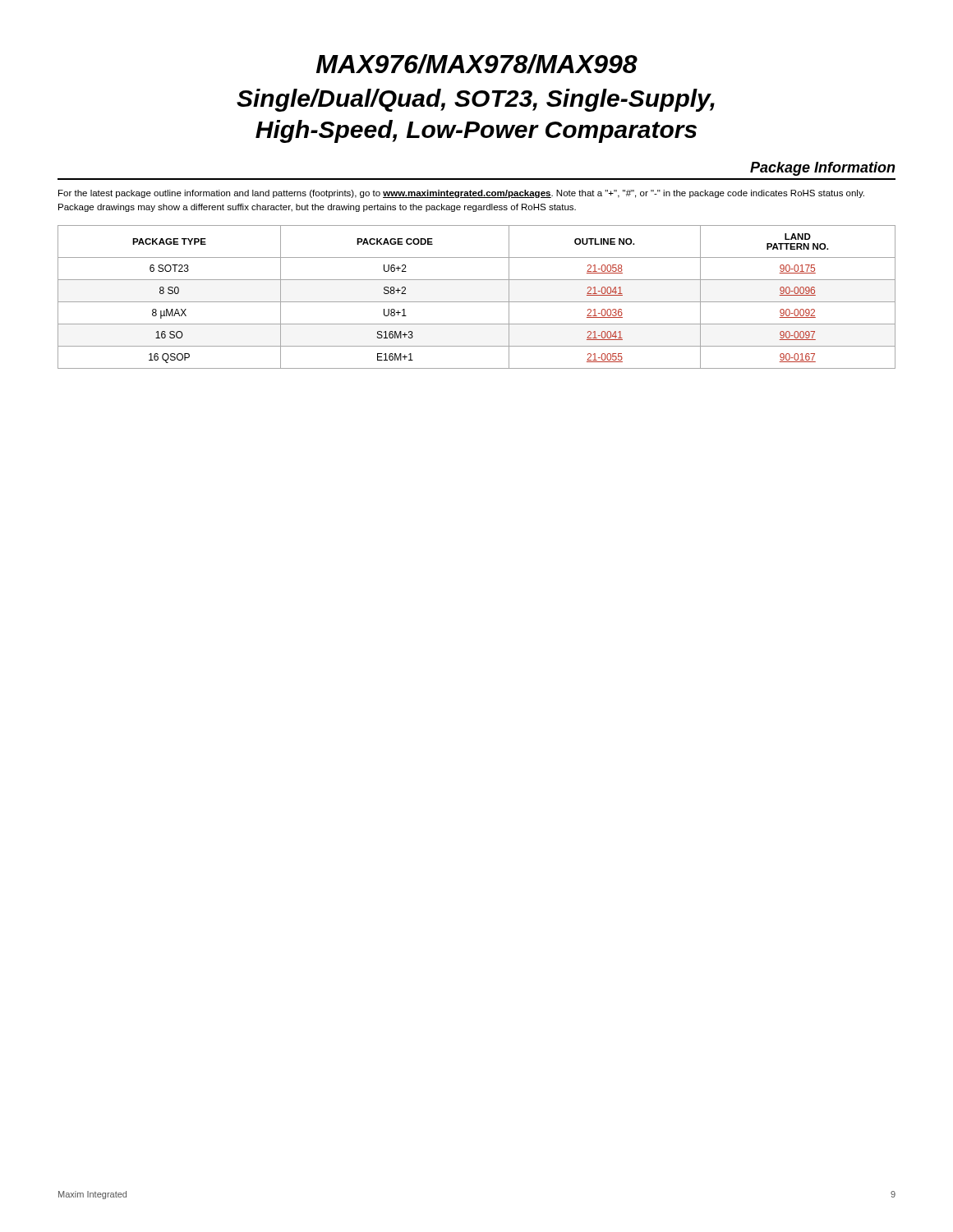This screenshot has width=953, height=1232.
Task: Click the title that begins "MAX976/MAX978/MAX998 Single/Dual/Quad, SOT23,"
Action: (x=476, y=97)
